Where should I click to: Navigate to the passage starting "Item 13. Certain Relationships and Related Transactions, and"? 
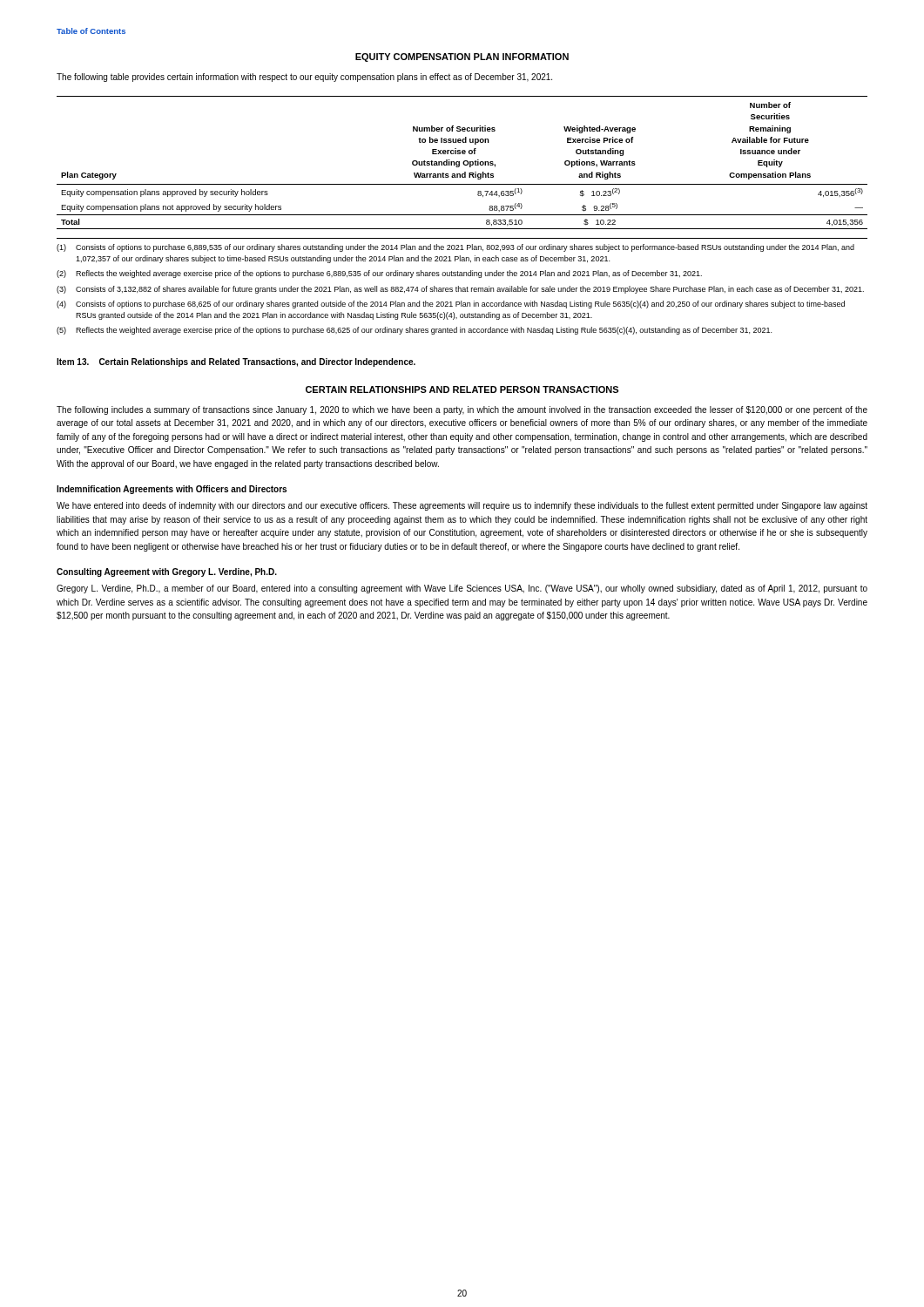point(236,362)
